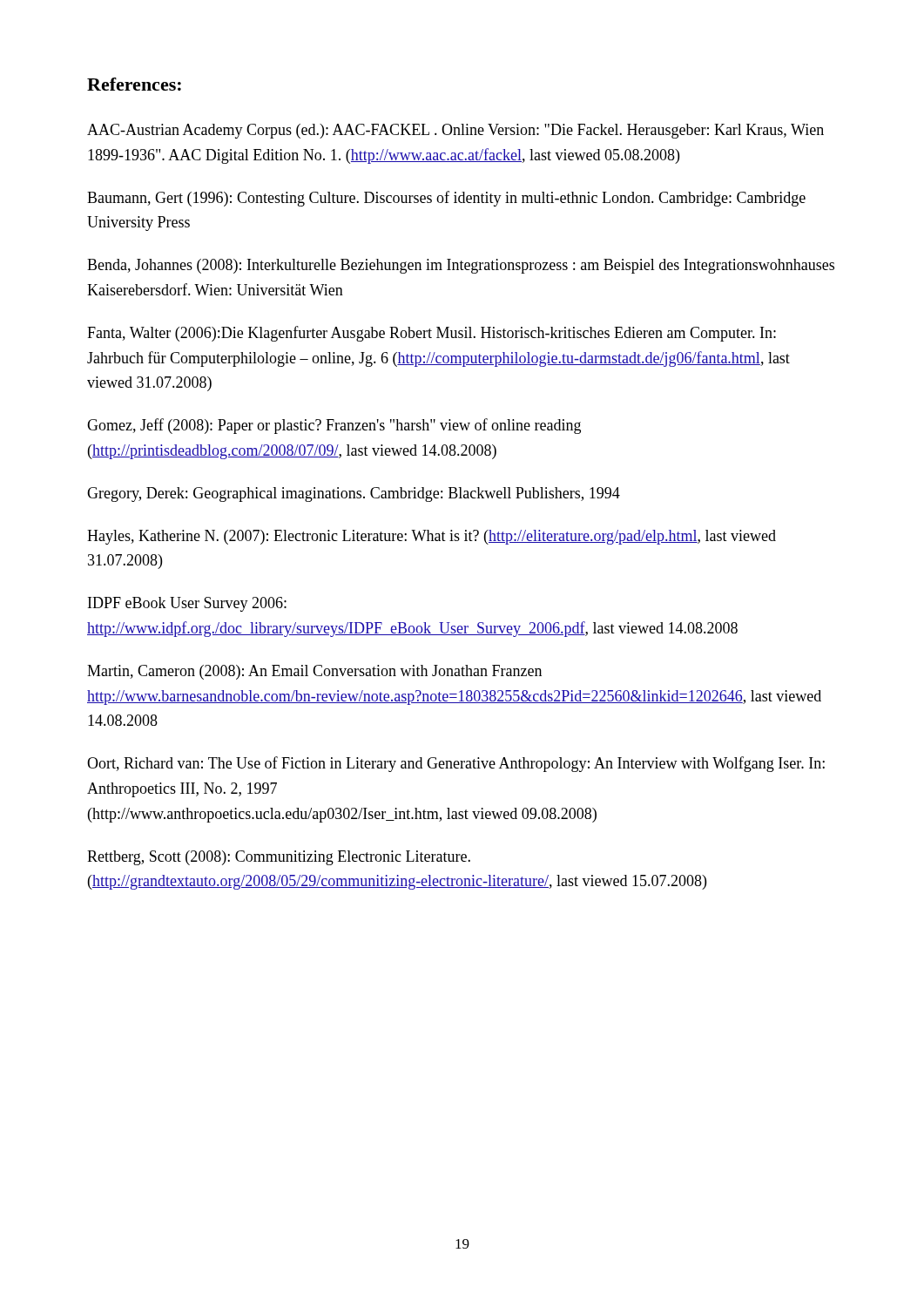The width and height of the screenshot is (924, 1307).
Task: Navigate to the passage starting "Oort, Richard van:"
Action: [x=456, y=764]
